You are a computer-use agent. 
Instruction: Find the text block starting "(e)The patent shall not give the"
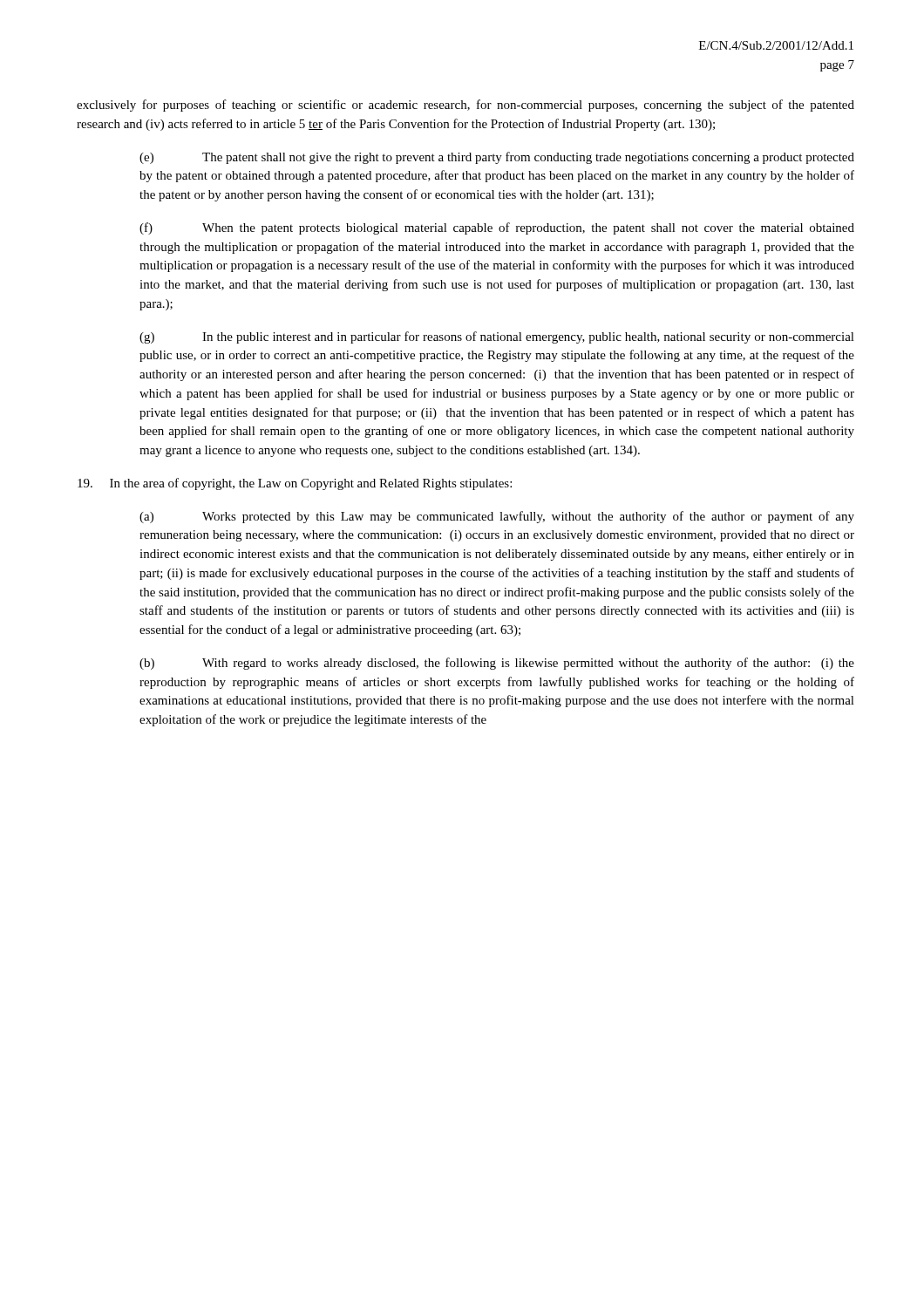(x=465, y=176)
